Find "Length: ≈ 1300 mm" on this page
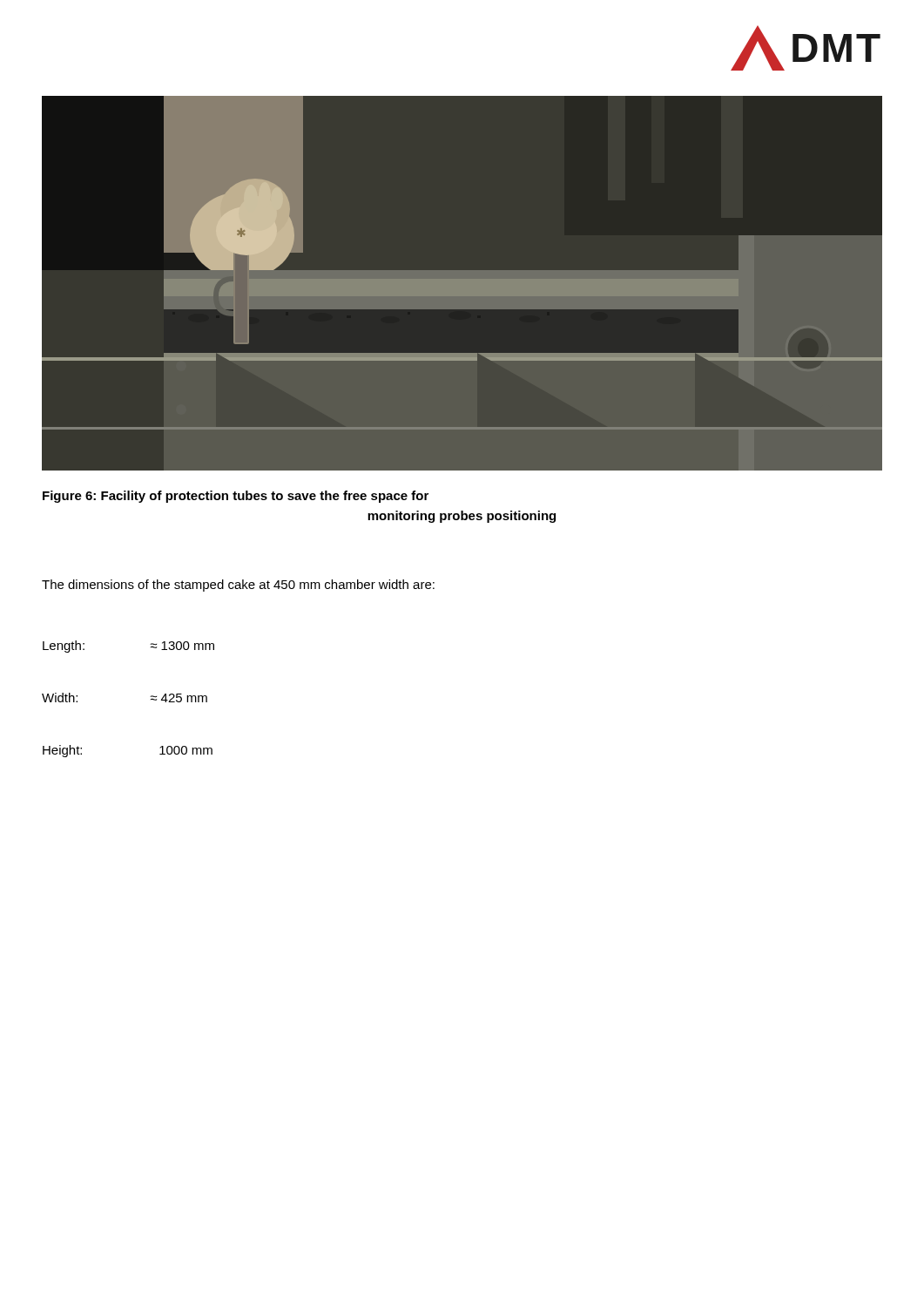Image resolution: width=924 pixels, height=1307 pixels. (x=59, y=645)
